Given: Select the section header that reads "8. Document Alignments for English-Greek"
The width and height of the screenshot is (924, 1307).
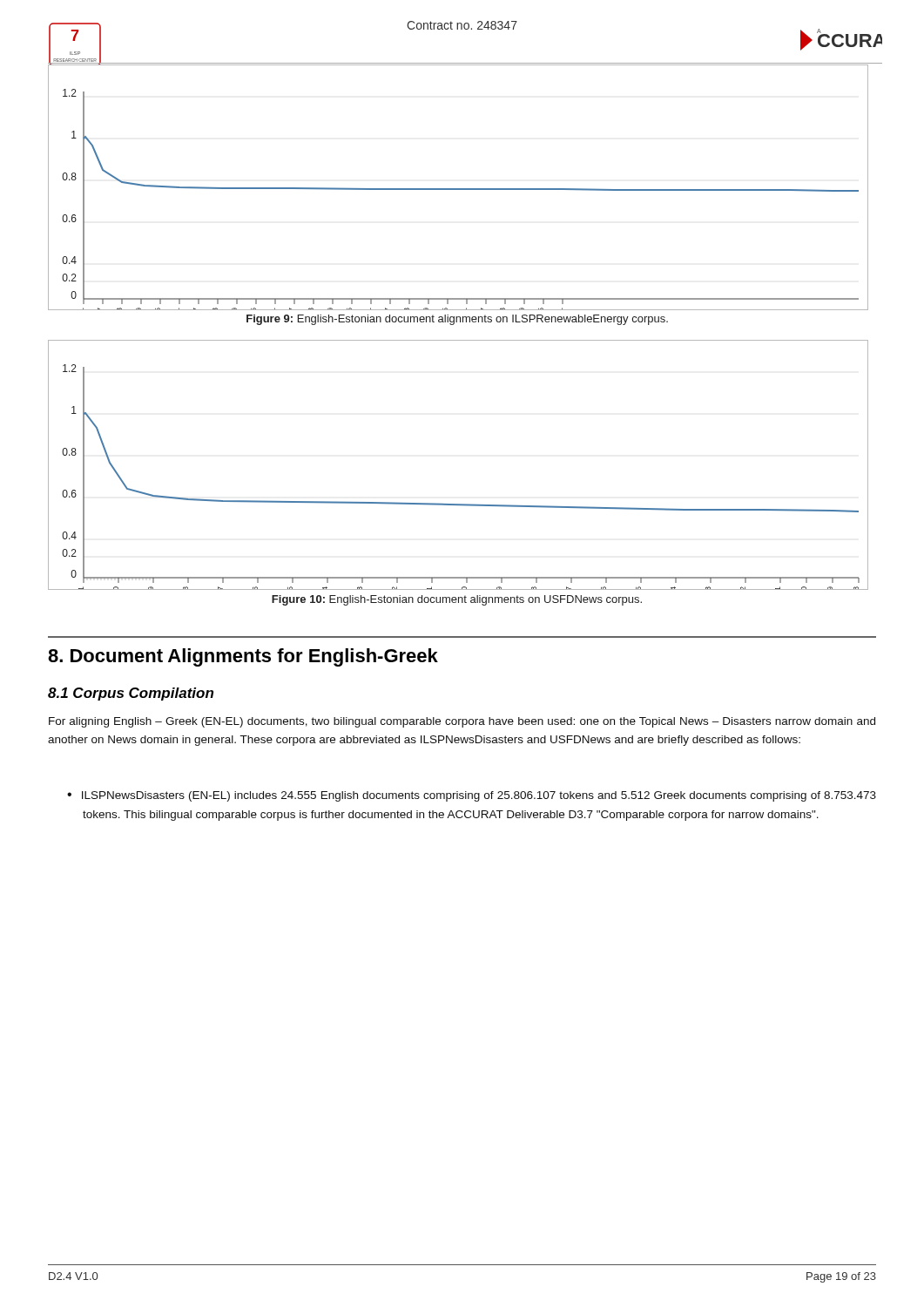Looking at the screenshot, I should tap(243, 656).
